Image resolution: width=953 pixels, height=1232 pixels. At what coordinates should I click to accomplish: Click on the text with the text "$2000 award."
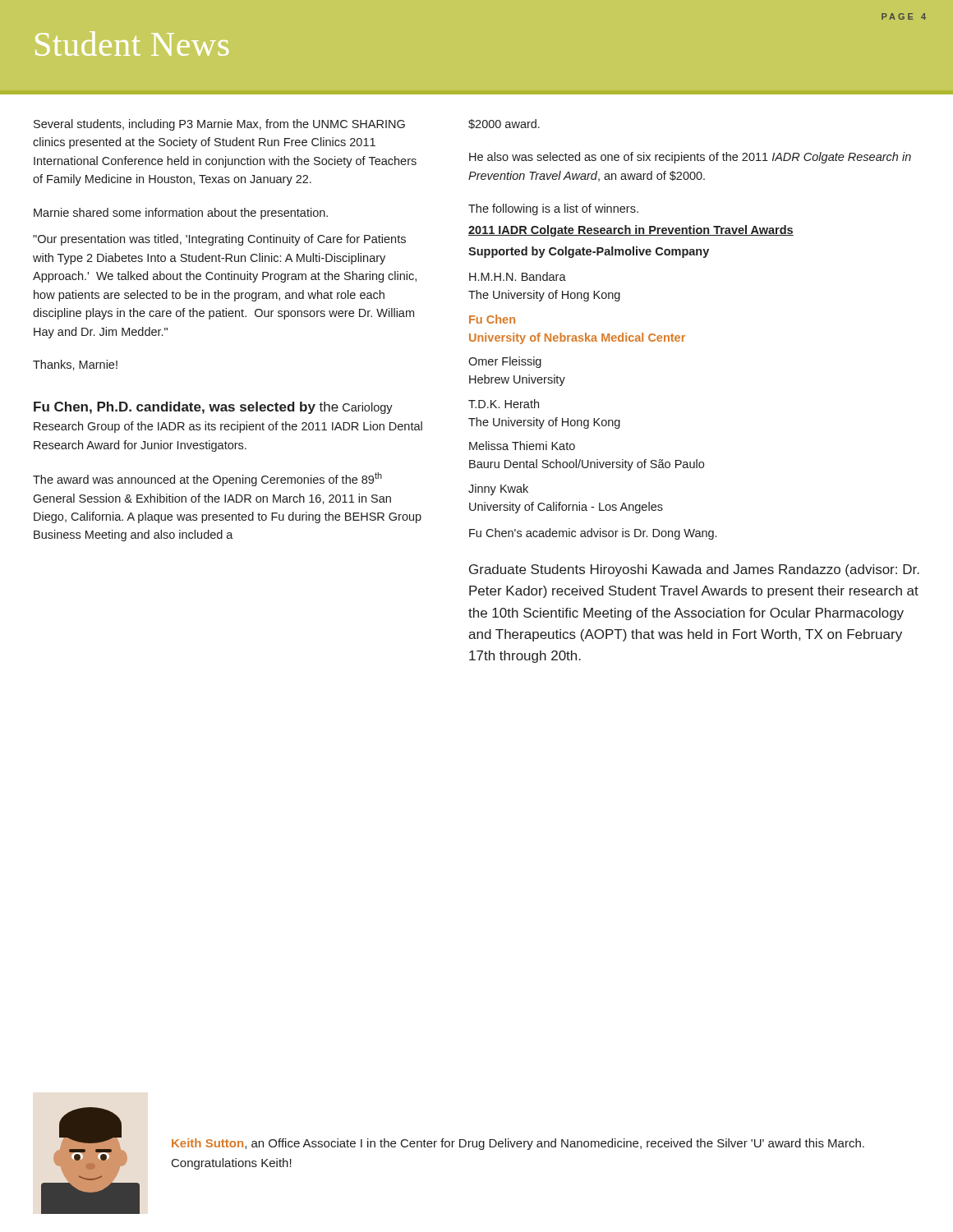(x=504, y=124)
